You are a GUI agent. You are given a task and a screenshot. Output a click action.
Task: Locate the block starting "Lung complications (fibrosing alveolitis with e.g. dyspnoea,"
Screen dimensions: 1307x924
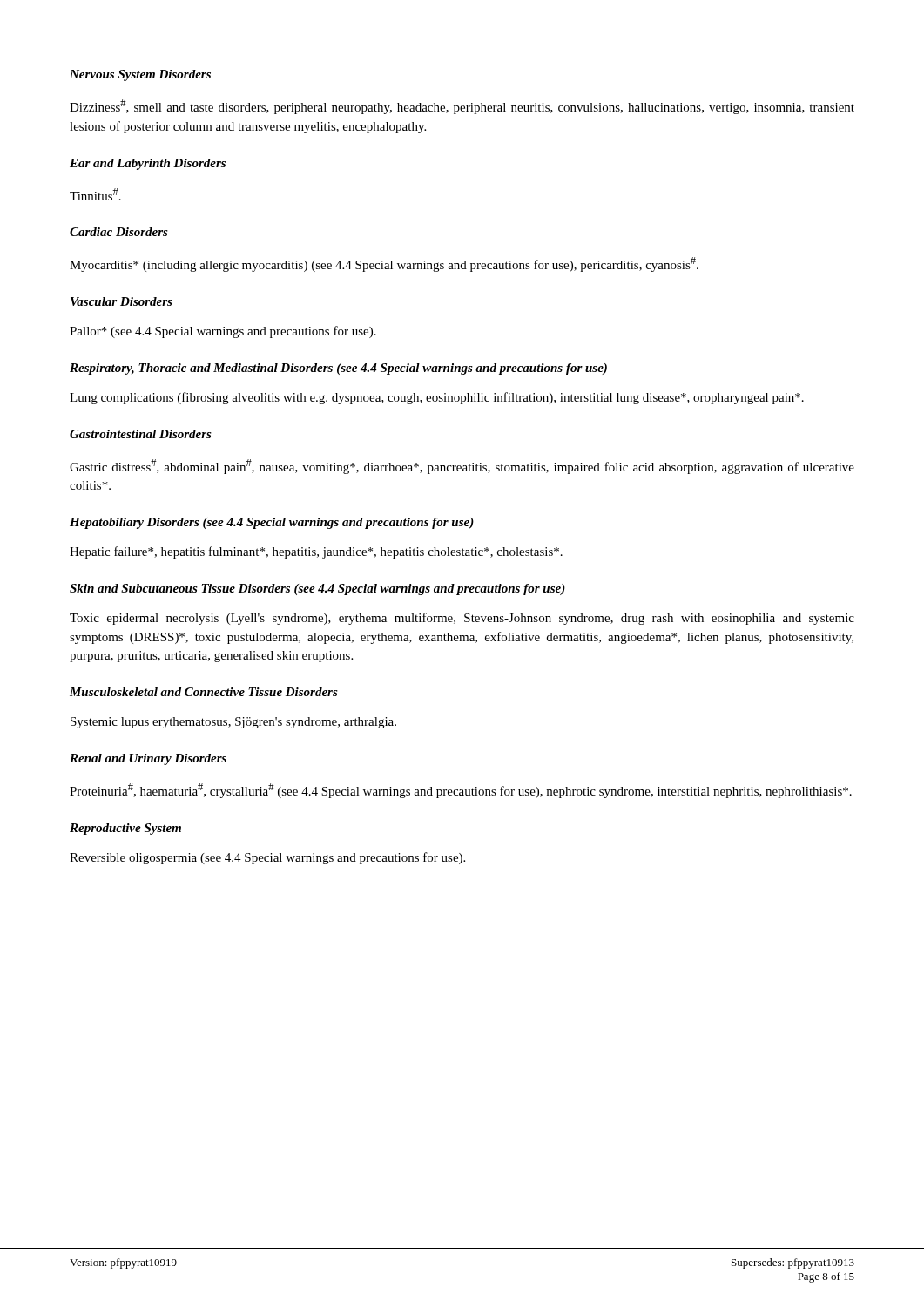tap(462, 398)
